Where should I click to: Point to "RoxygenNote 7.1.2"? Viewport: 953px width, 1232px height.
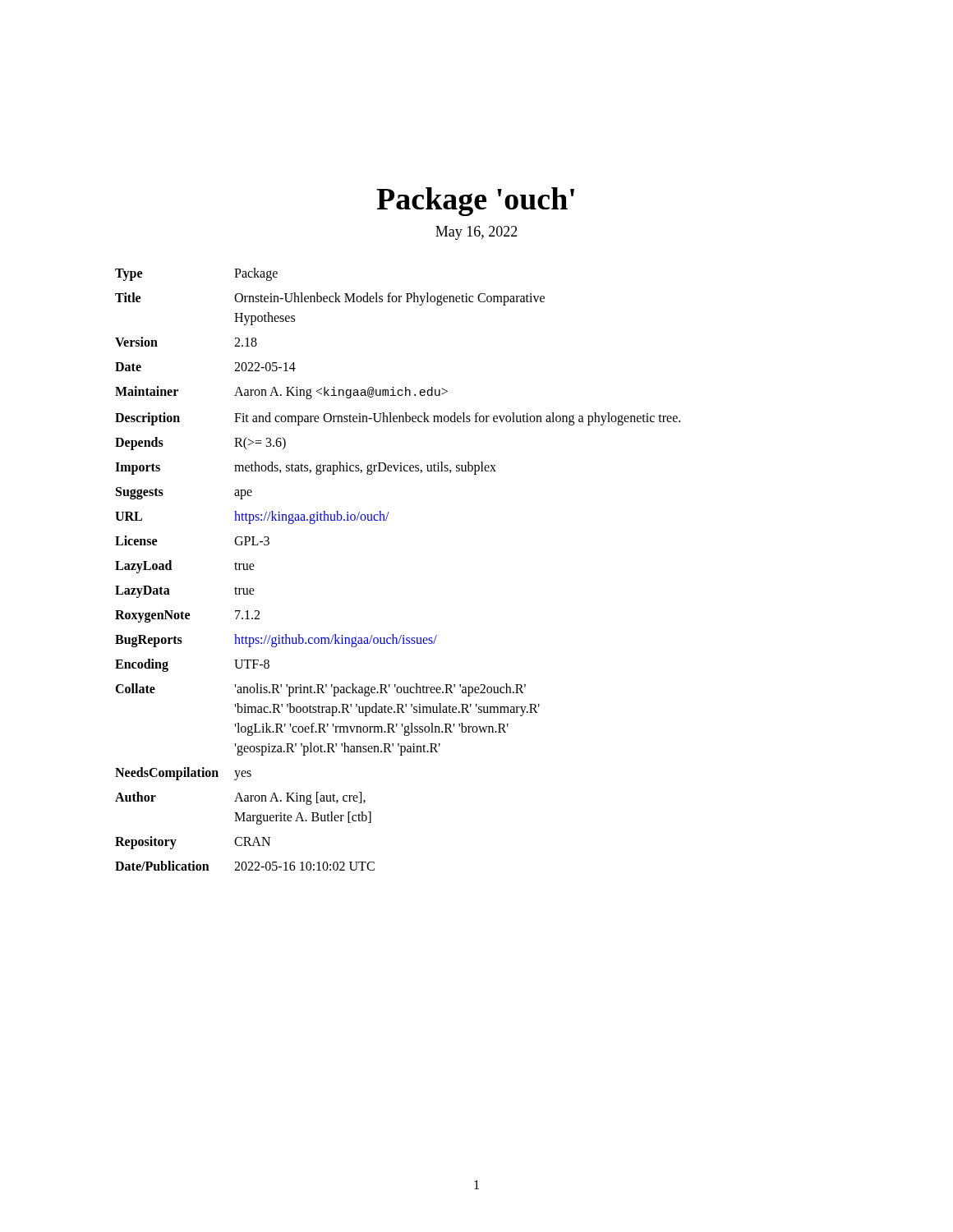coord(187,616)
